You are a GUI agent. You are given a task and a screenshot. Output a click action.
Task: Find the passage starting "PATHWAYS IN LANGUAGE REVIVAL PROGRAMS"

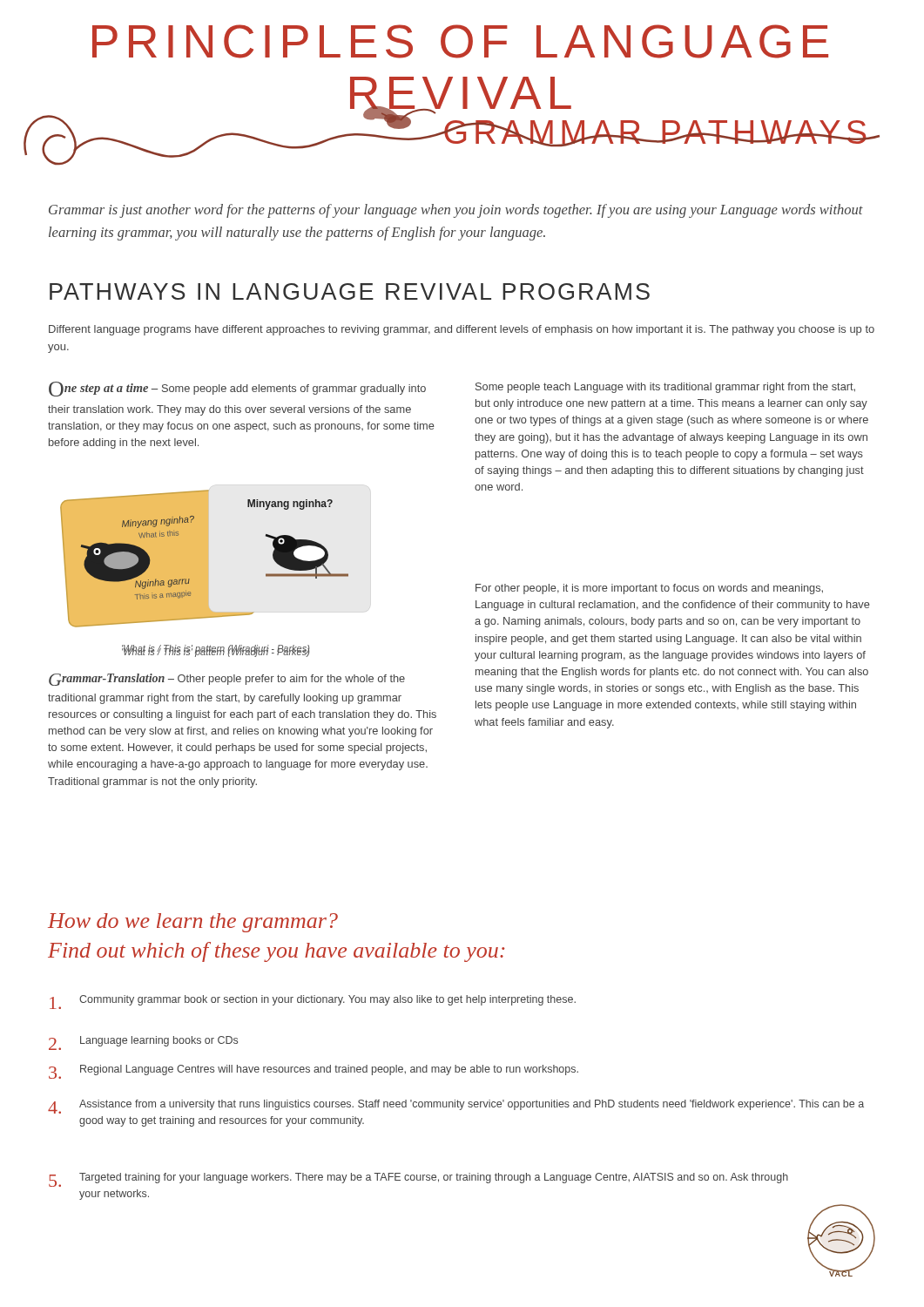350,292
